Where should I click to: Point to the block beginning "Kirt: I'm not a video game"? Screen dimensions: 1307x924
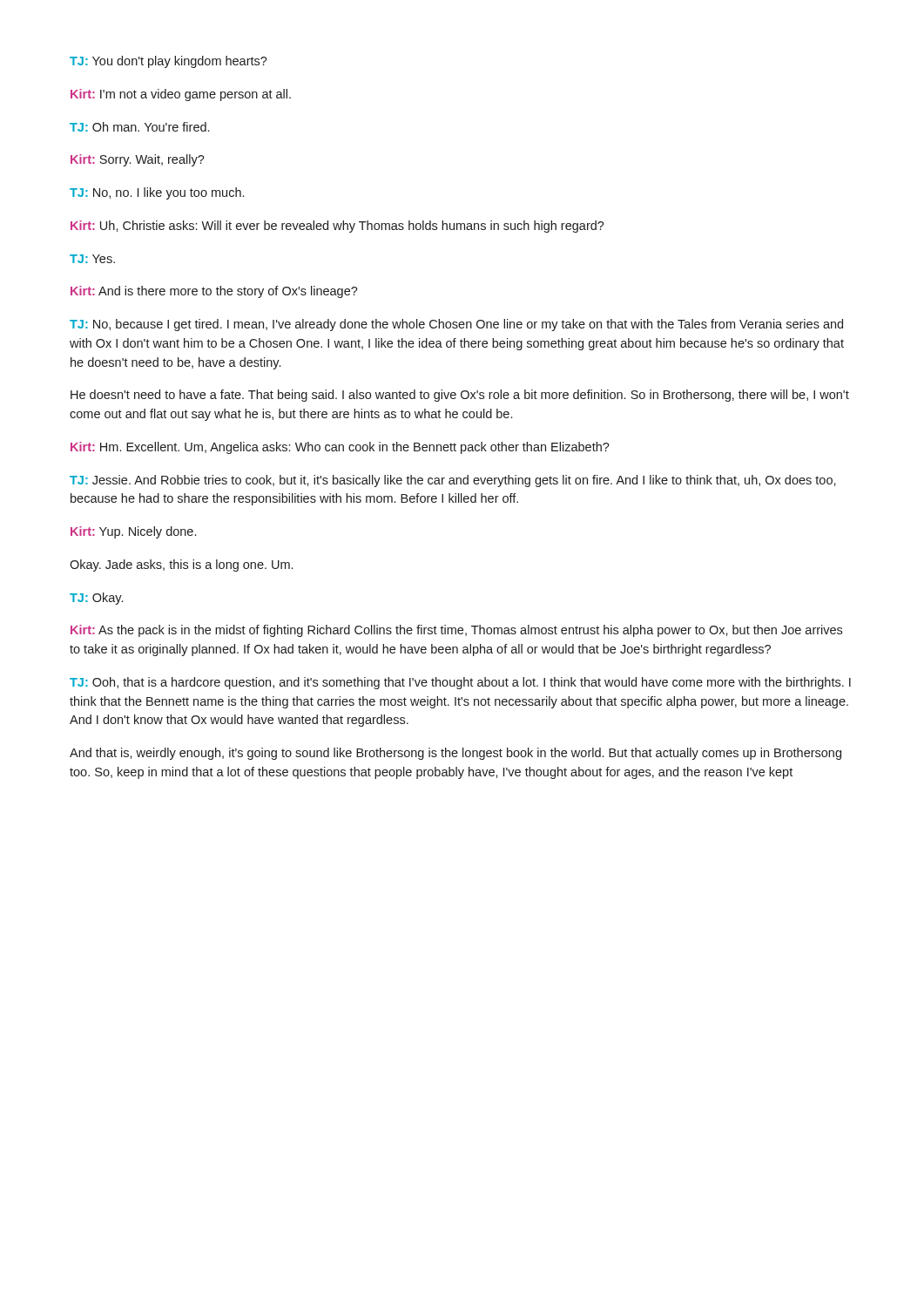coord(181,94)
